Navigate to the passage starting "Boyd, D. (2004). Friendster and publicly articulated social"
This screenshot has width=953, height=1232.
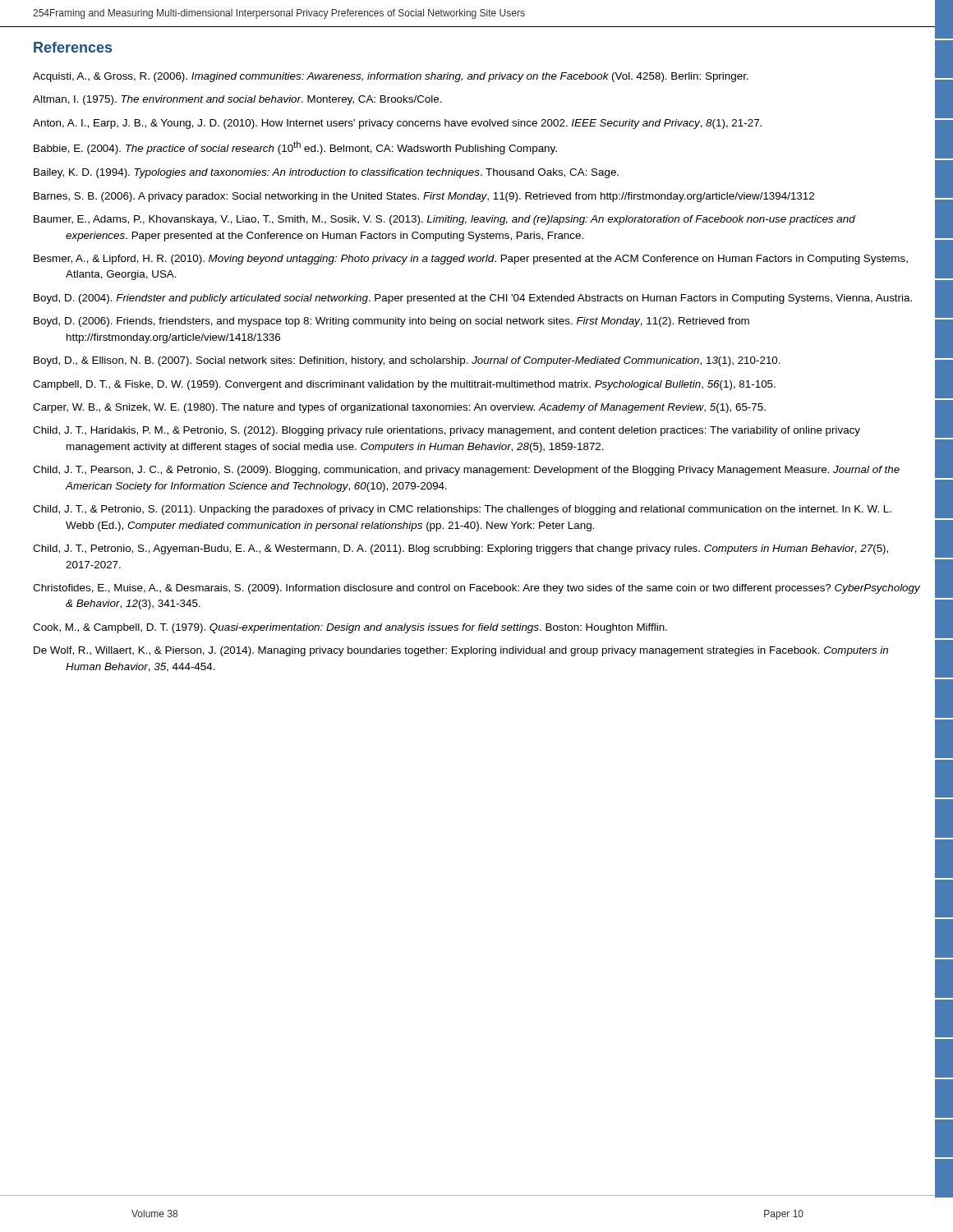coord(473,298)
